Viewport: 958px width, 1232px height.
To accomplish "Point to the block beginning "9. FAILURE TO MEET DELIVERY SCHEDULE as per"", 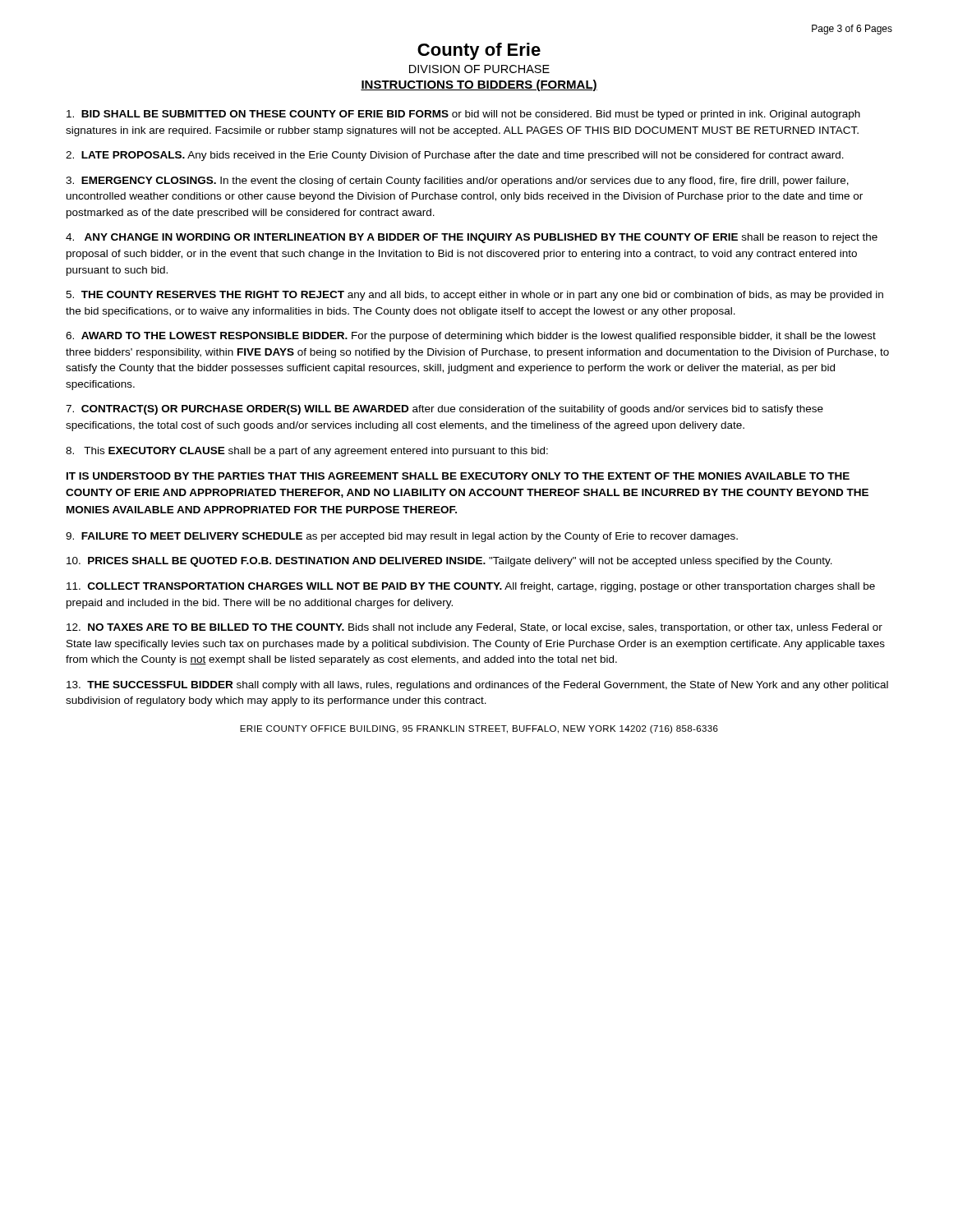I will [479, 536].
